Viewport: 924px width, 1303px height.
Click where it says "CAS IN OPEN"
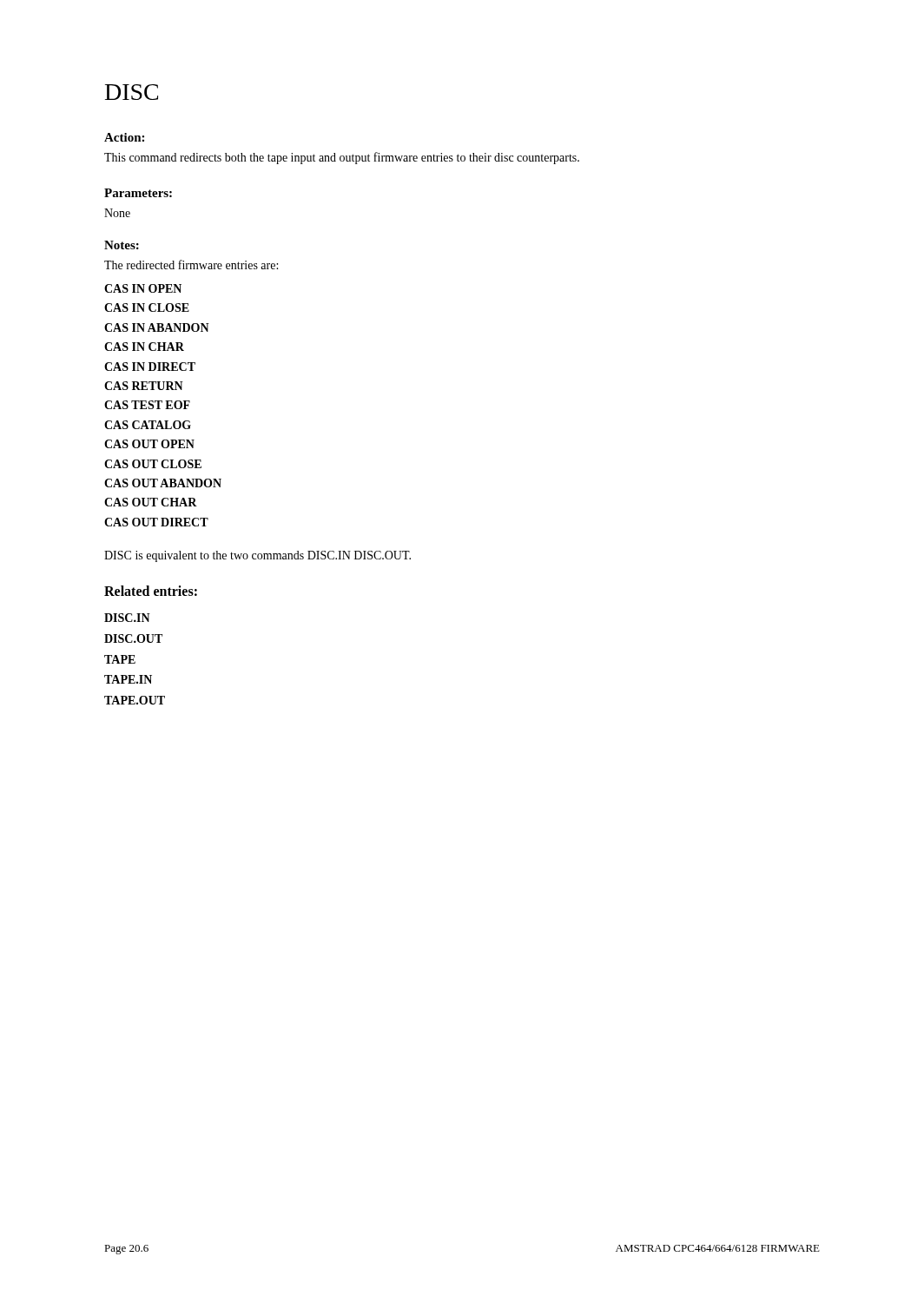(143, 289)
